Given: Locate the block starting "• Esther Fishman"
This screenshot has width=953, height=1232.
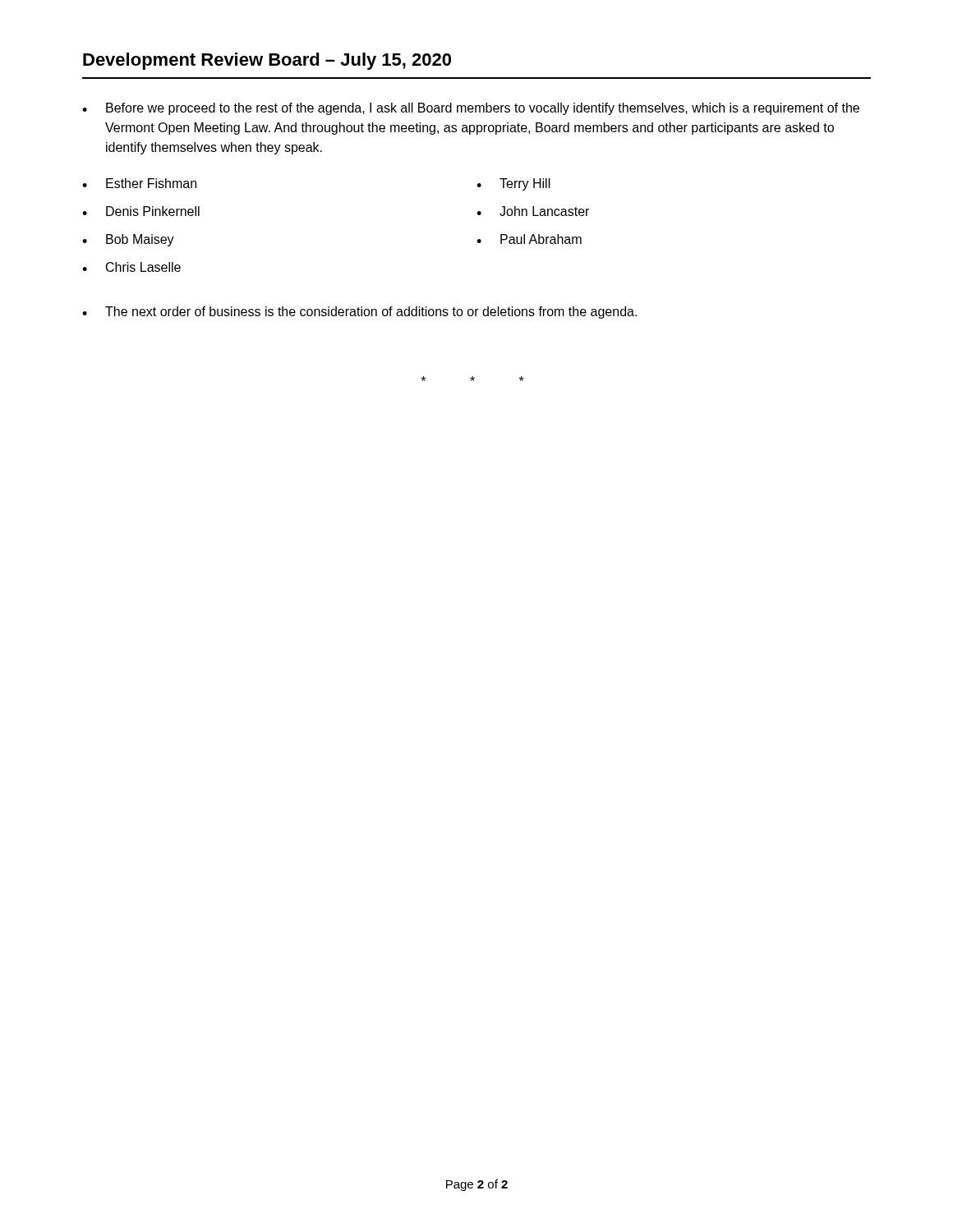Looking at the screenshot, I should point(139,183).
